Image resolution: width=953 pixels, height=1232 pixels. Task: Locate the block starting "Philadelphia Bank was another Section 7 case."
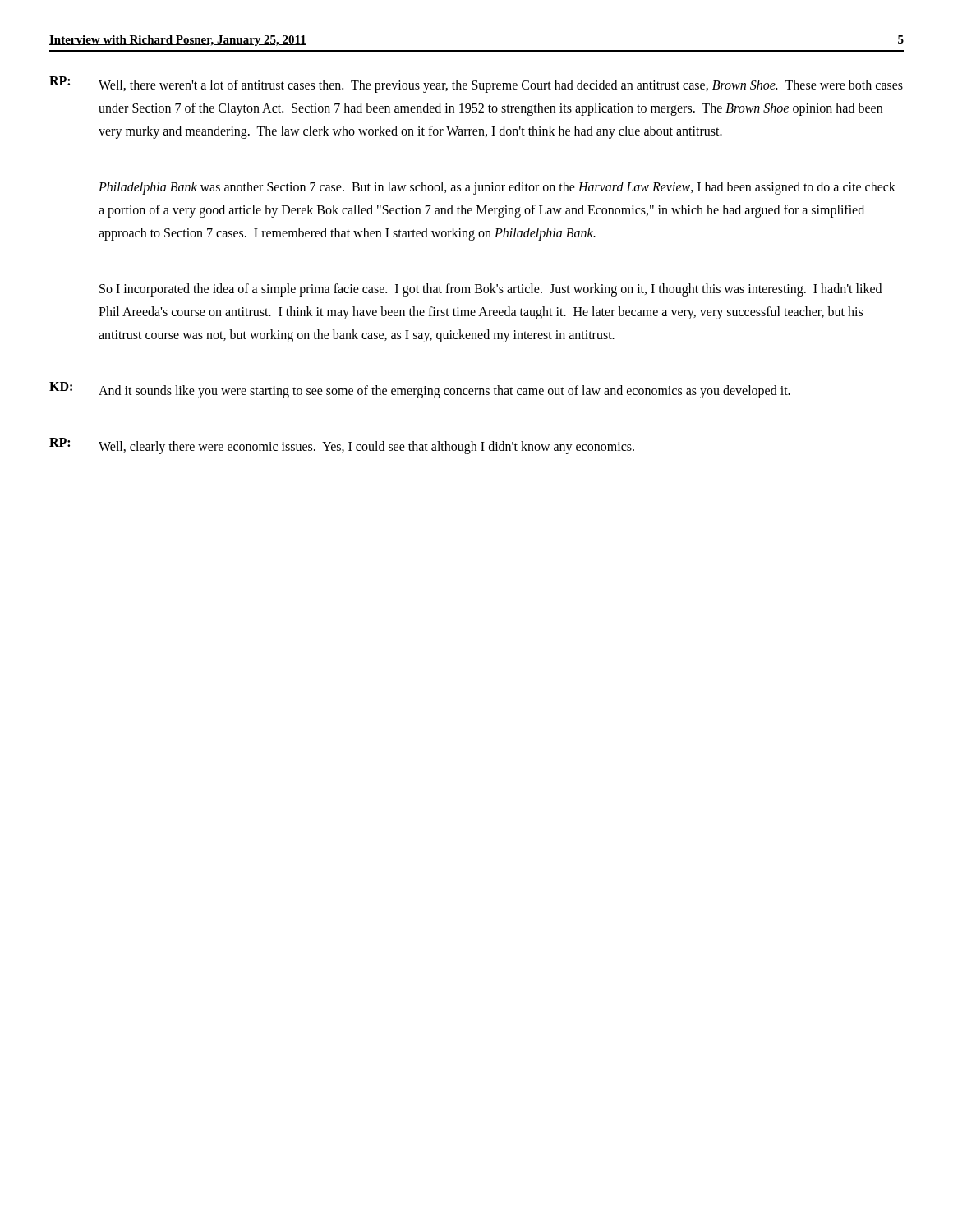coord(501,210)
